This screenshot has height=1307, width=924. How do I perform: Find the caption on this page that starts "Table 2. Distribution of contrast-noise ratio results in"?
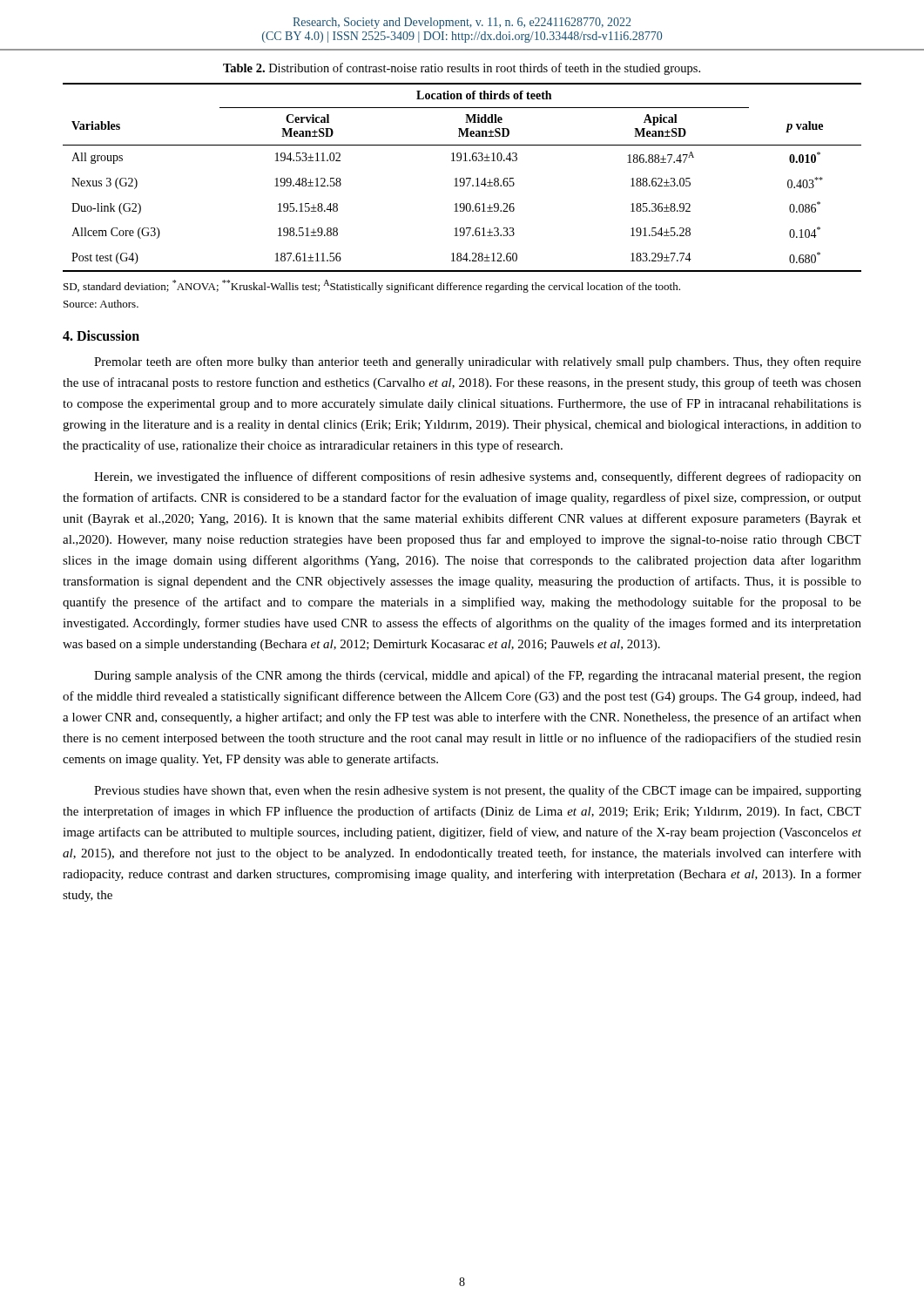click(x=462, y=68)
